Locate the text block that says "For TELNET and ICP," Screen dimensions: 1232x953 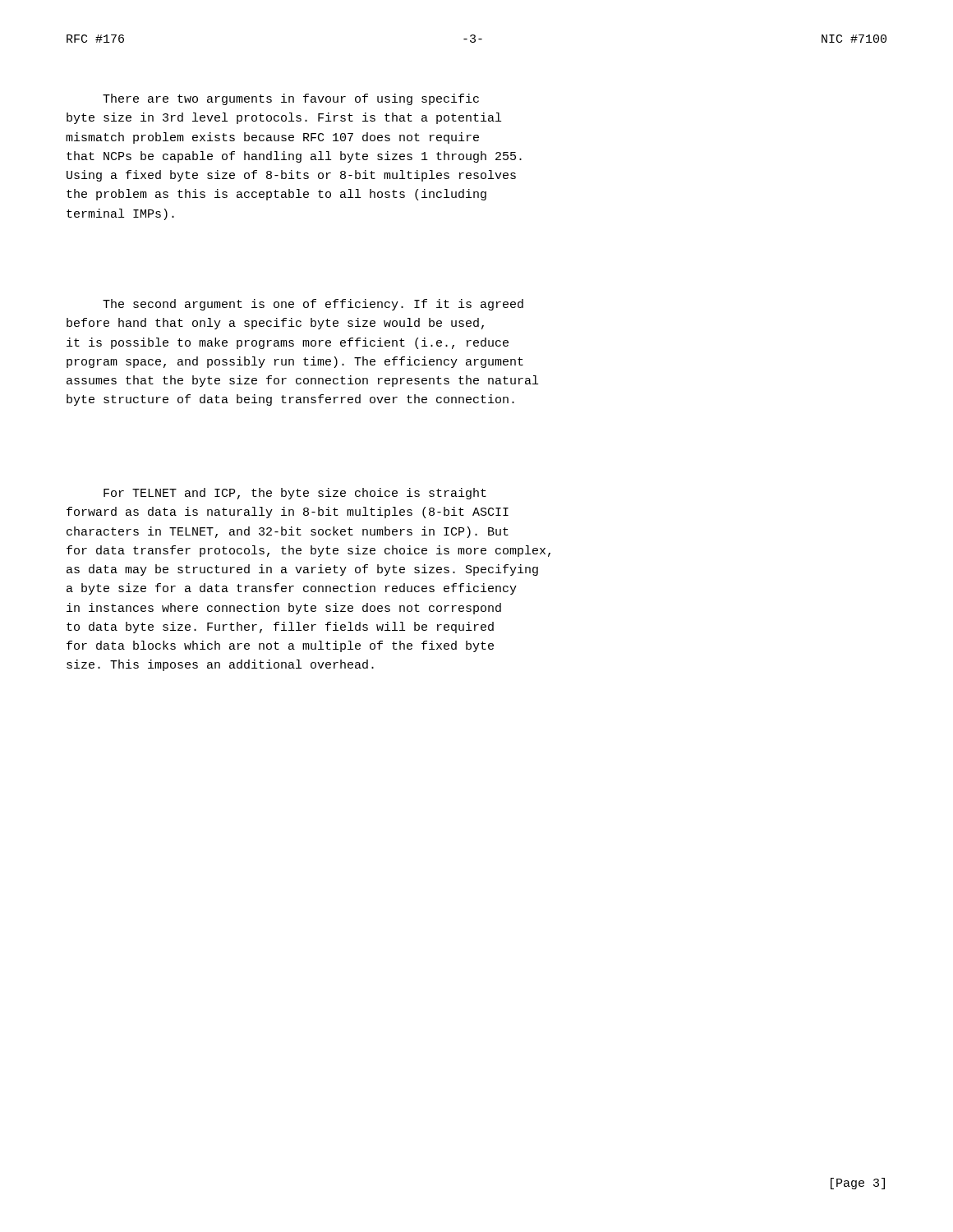[310, 579]
